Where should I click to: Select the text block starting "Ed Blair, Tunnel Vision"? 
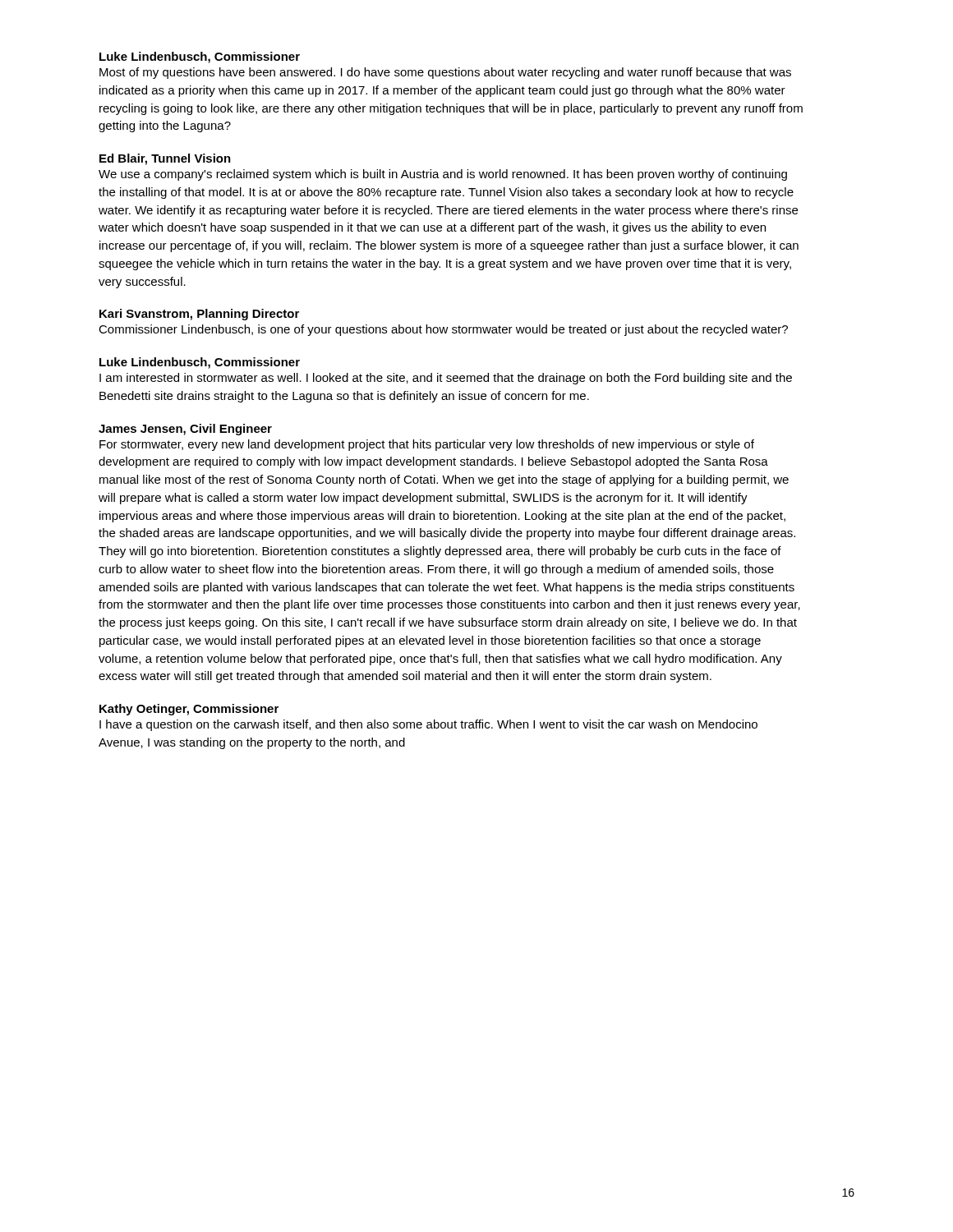(165, 158)
